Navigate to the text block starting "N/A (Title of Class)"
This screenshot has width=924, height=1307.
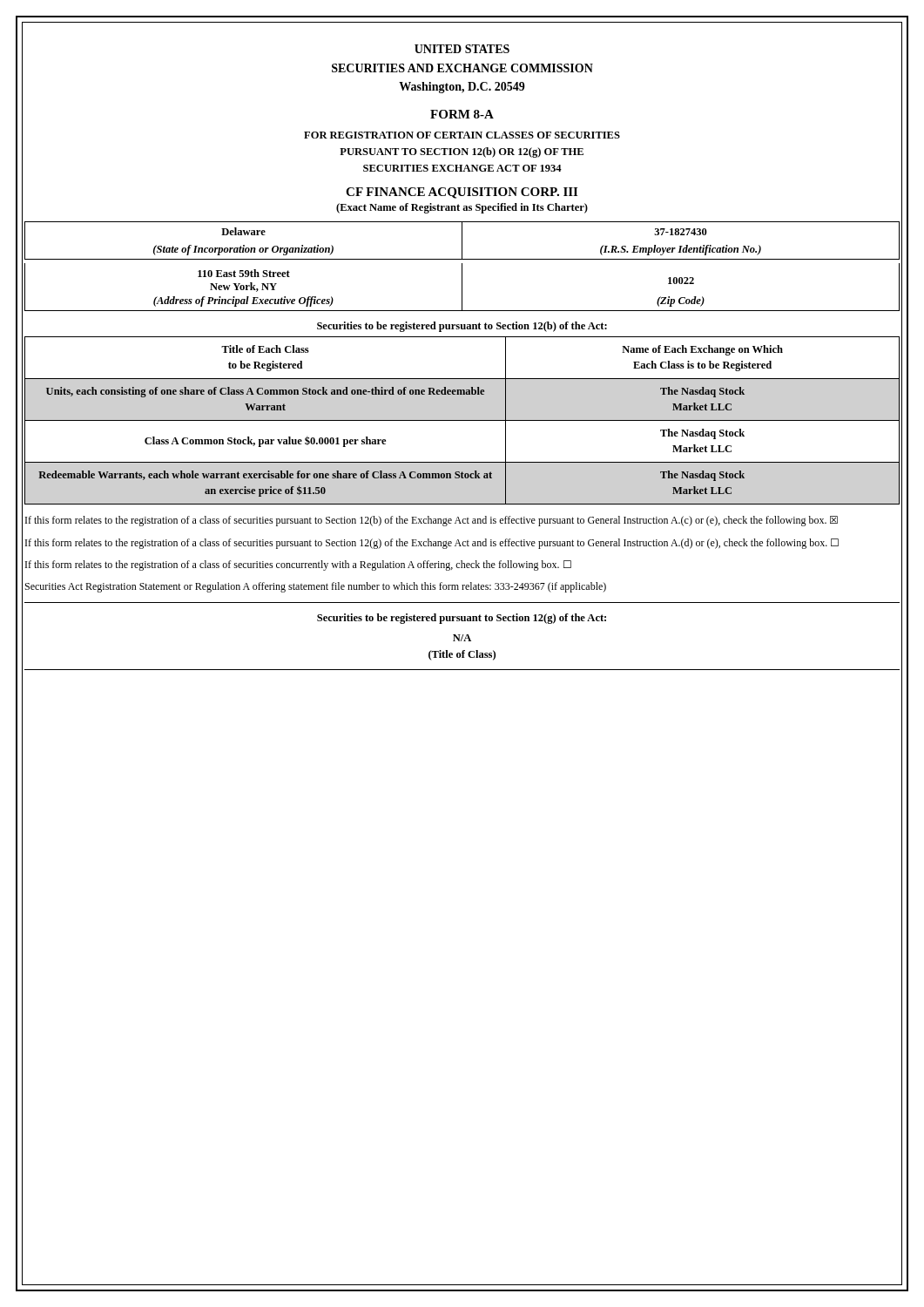(462, 646)
